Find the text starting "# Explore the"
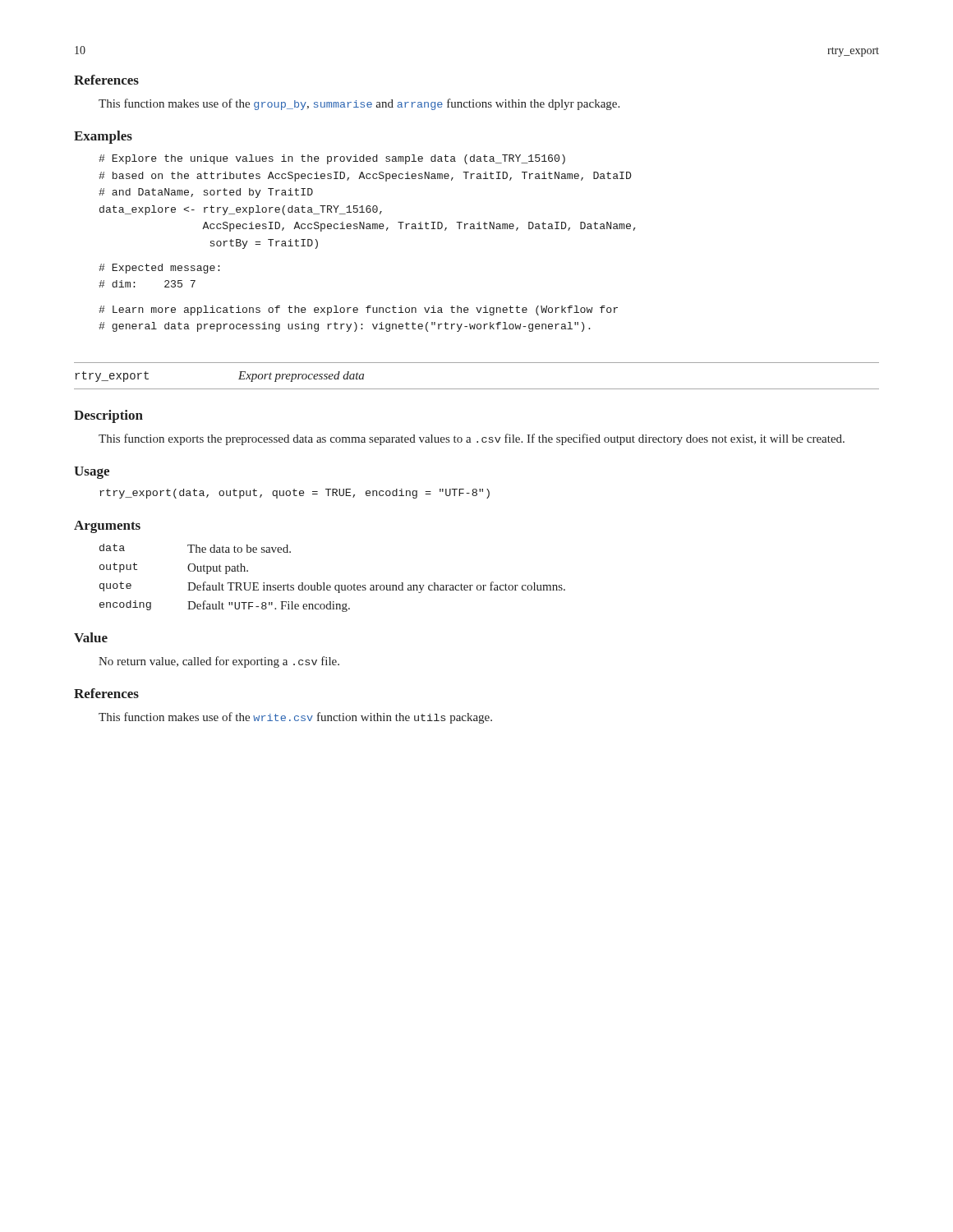The height and width of the screenshot is (1232, 953). [368, 201]
